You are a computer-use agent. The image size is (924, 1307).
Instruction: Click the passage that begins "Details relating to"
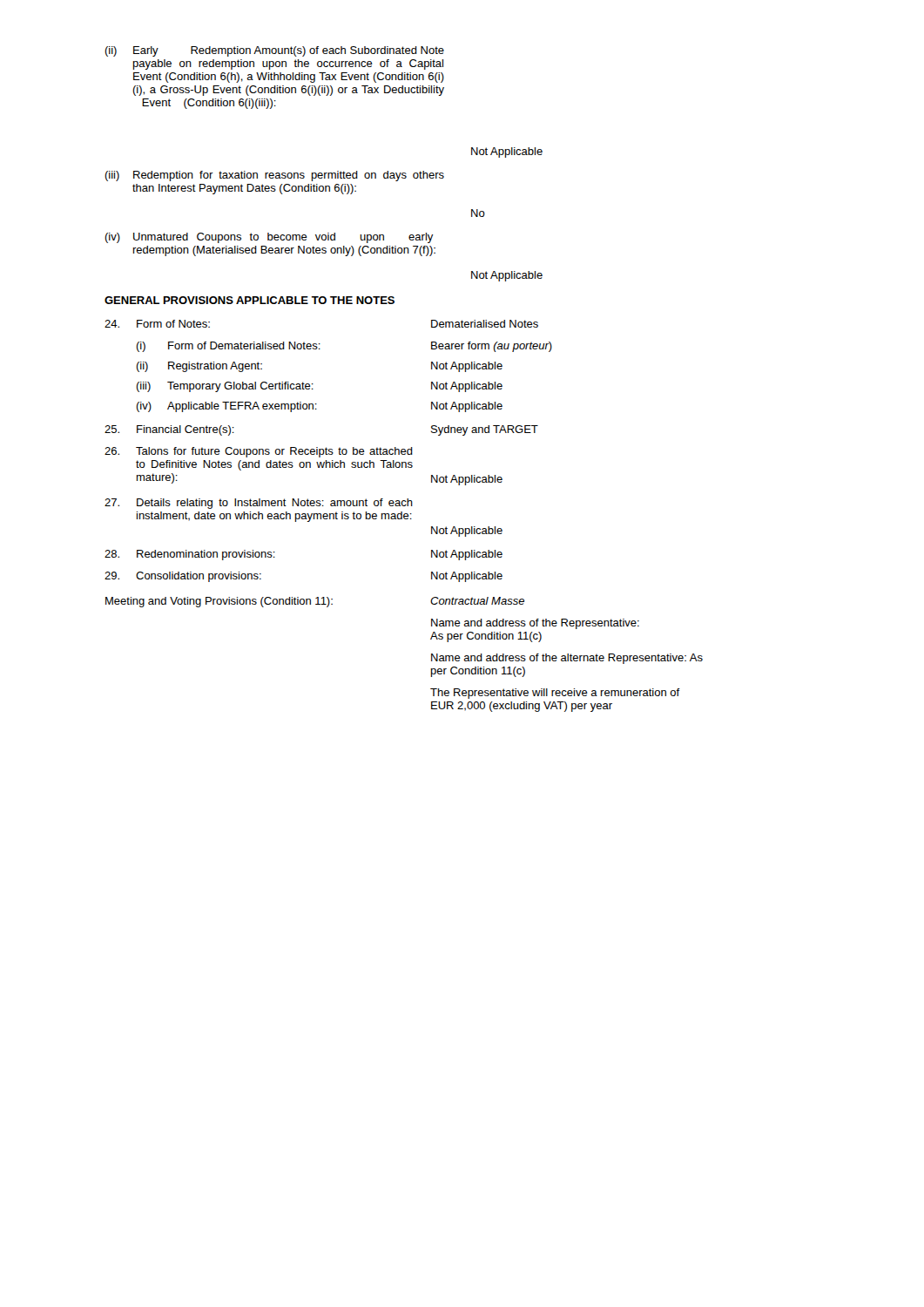pyautogui.click(x=479, y=516)
